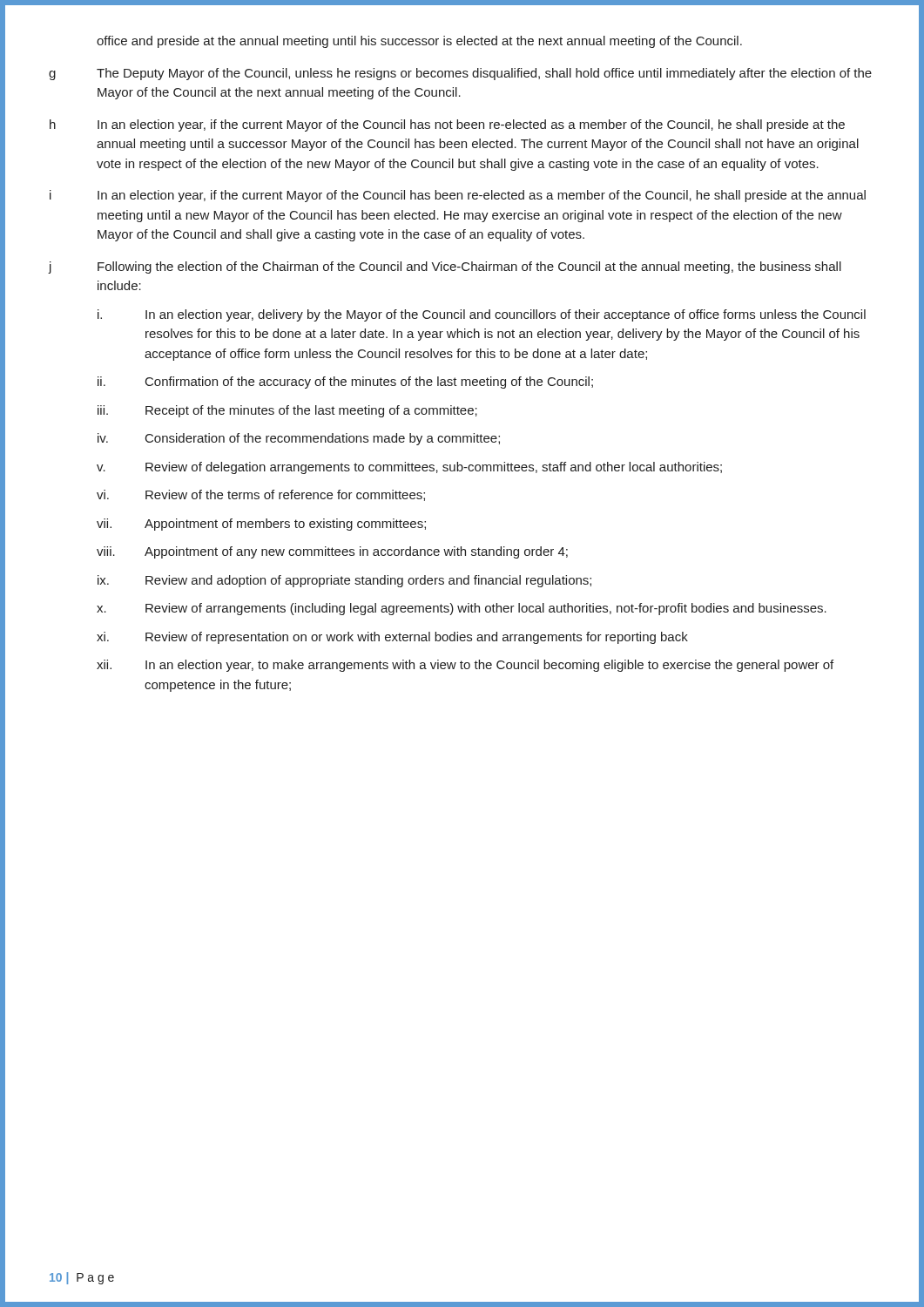Find the text starting "vi. Review of the terms of reference for"
The width and height of the screenshot is (924, 1307).
(261, 495)
